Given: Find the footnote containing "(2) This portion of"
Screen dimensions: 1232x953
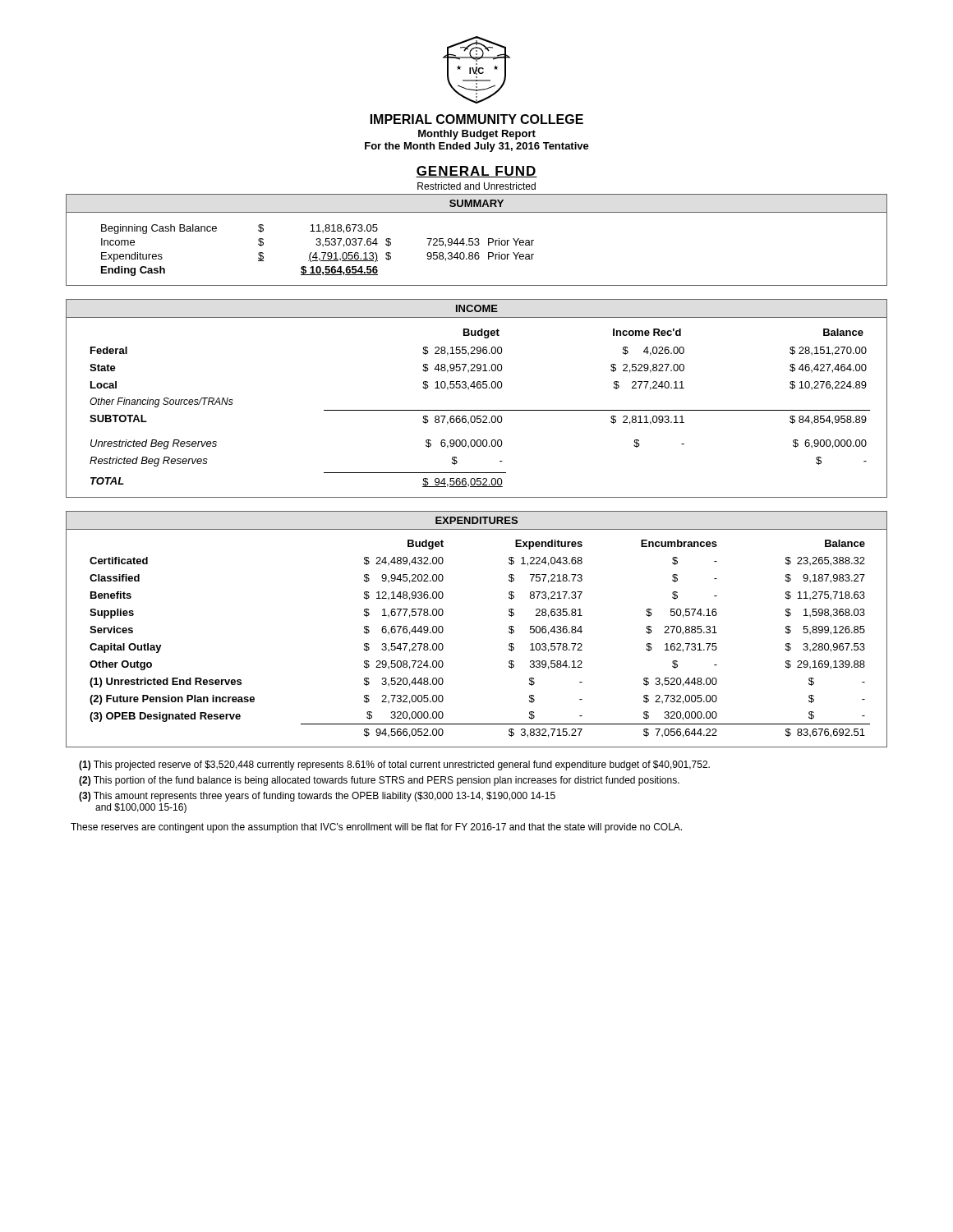Looking at the screenshot, I should [x=379, y=780].
